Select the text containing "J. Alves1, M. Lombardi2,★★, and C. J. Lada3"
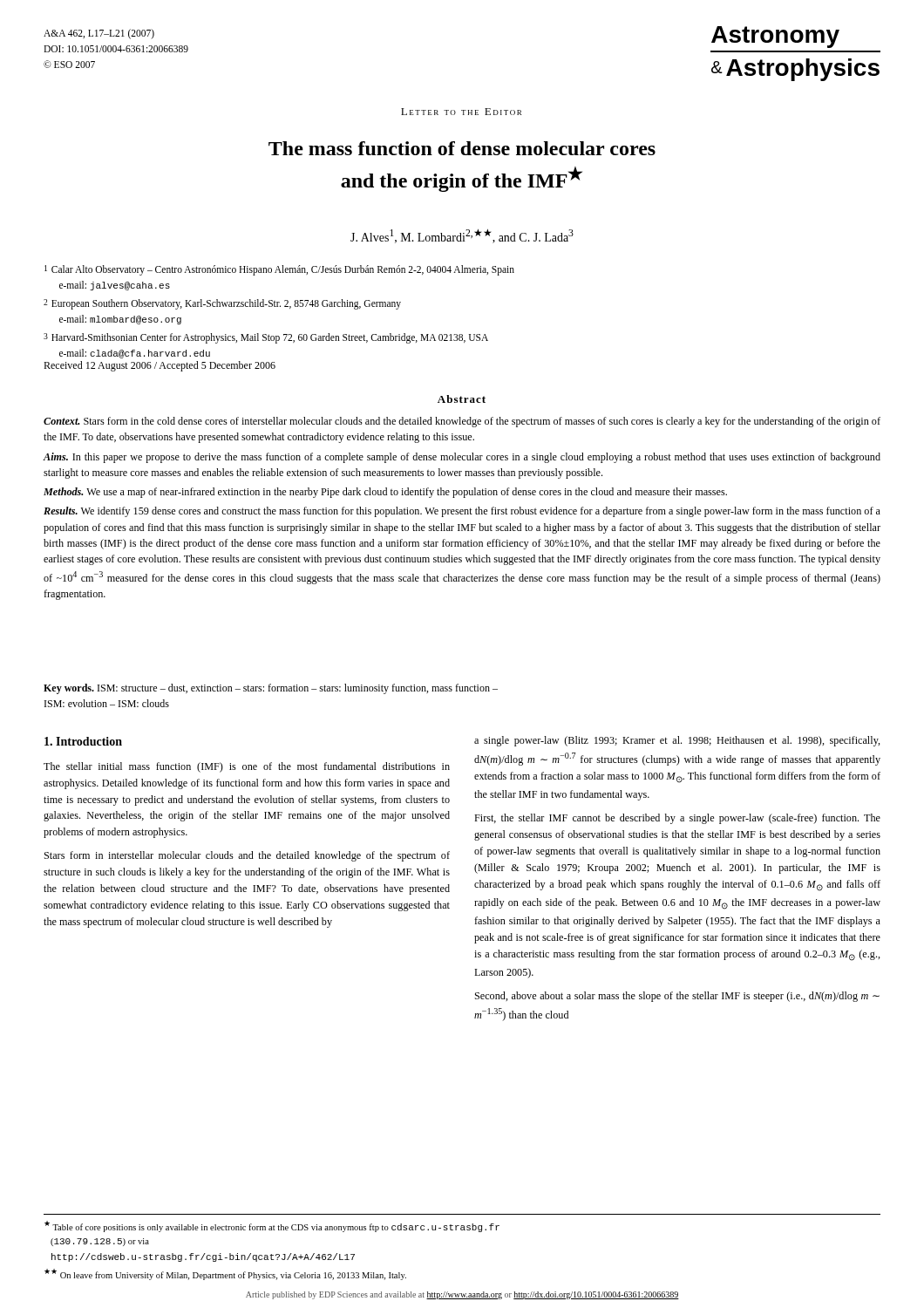 (x=462, y=236)
